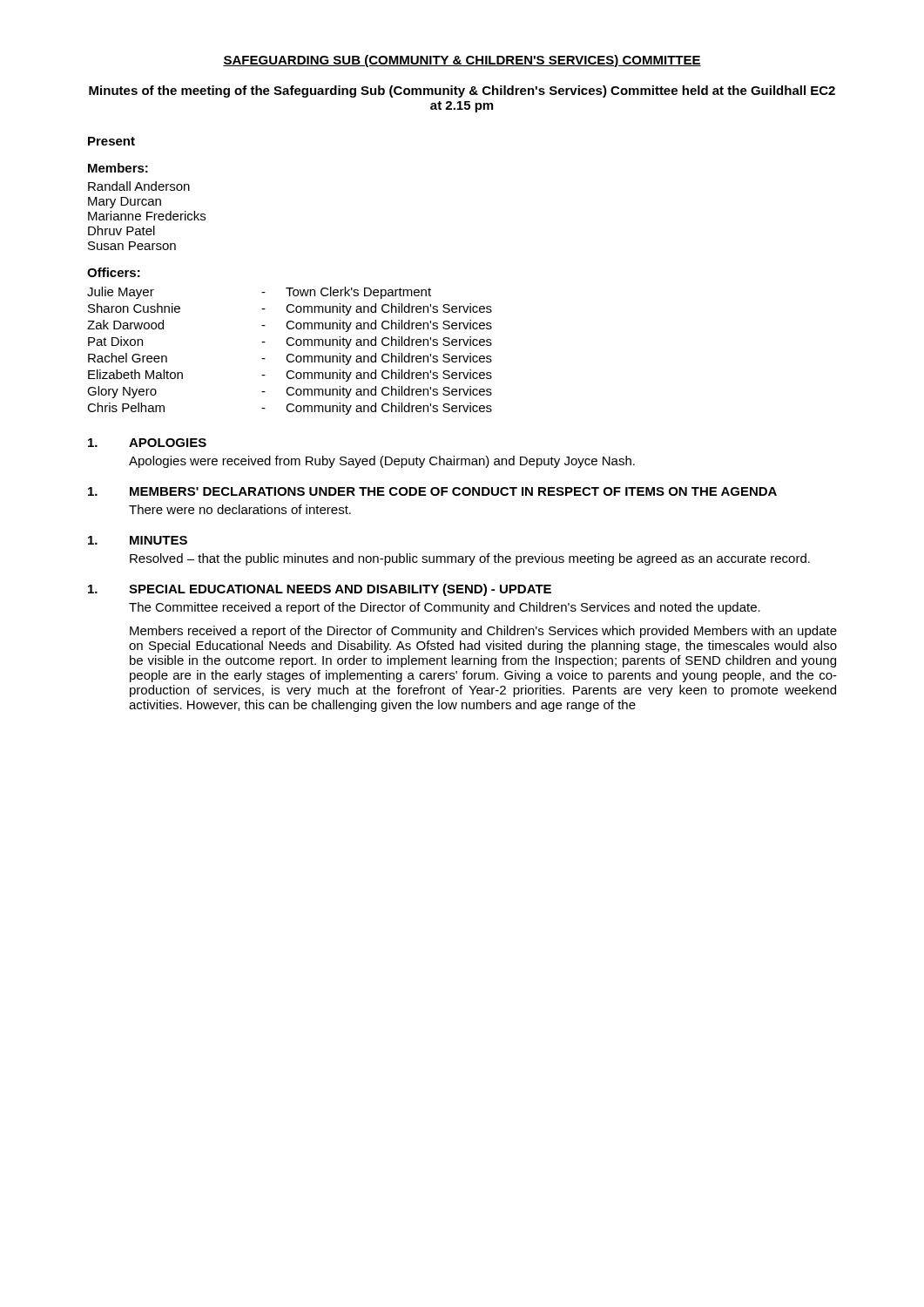Where does it say "There were no declarations of interest."?
The height and width of the screenshot is (1307, 924).
pos(240,509)
